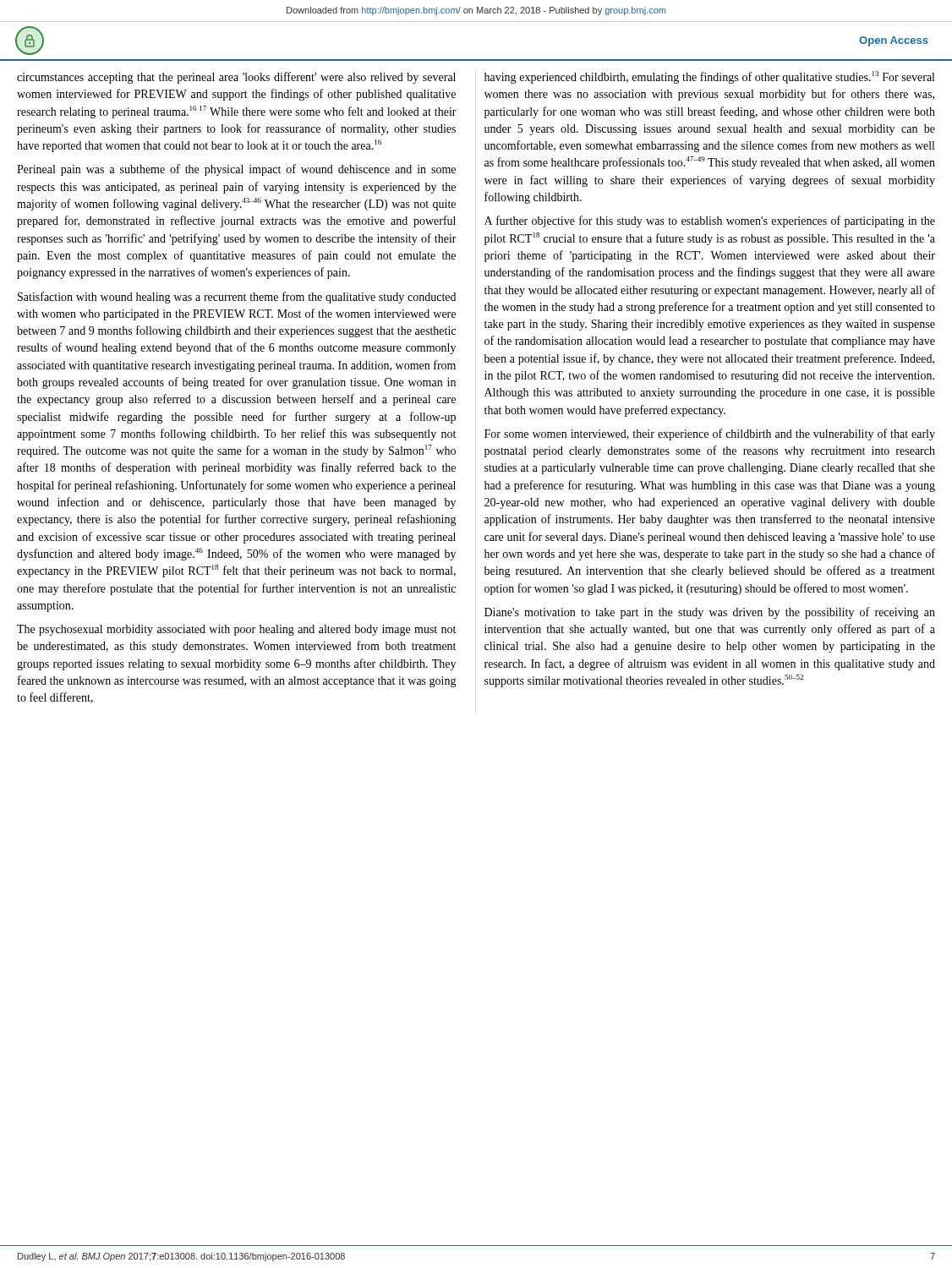
Task: Find the region starting "having experienced childbirth,"
Action: point(710,138)
